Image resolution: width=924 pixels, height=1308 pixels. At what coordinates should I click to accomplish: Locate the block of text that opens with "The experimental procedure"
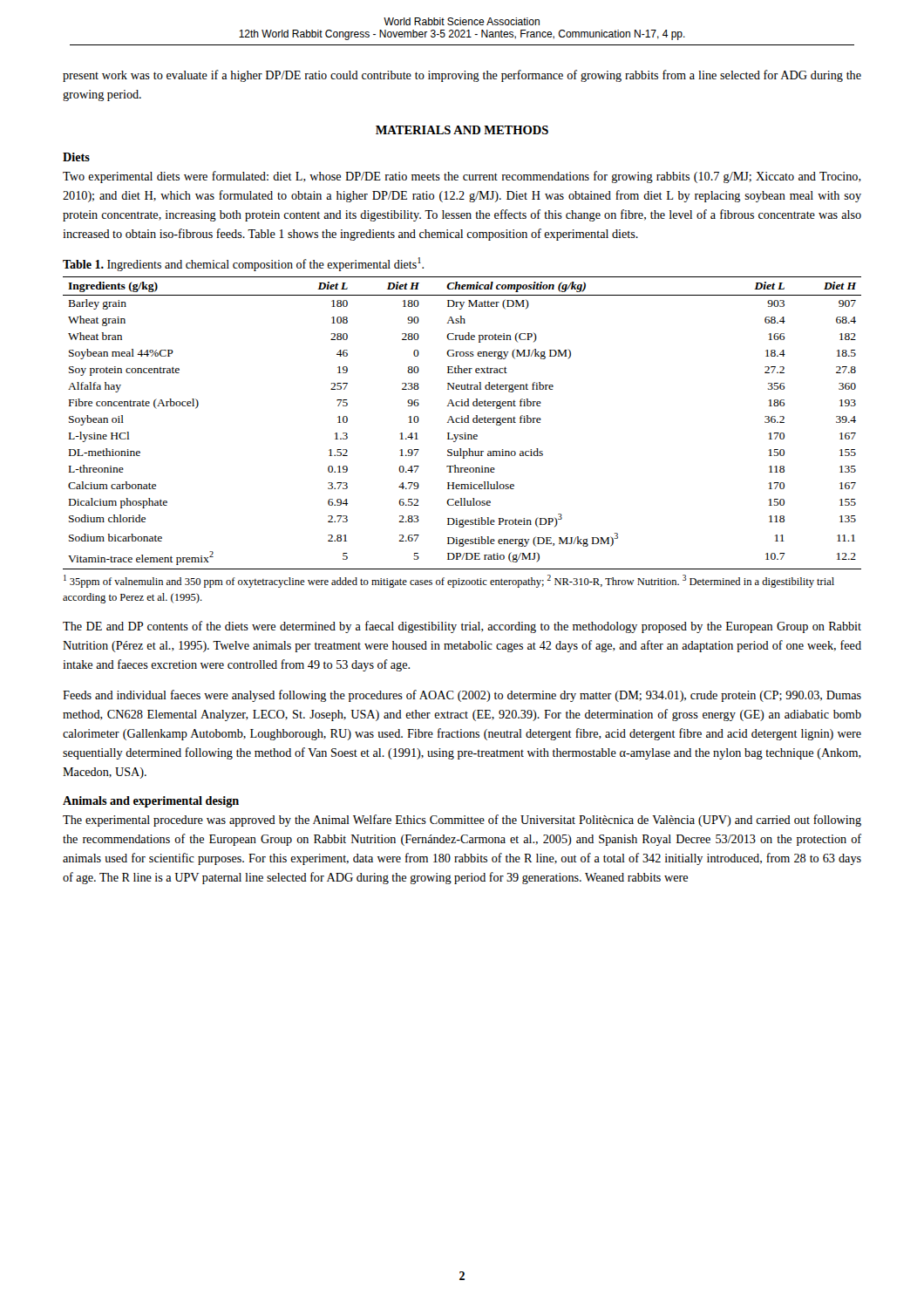(x=462, y=848)
